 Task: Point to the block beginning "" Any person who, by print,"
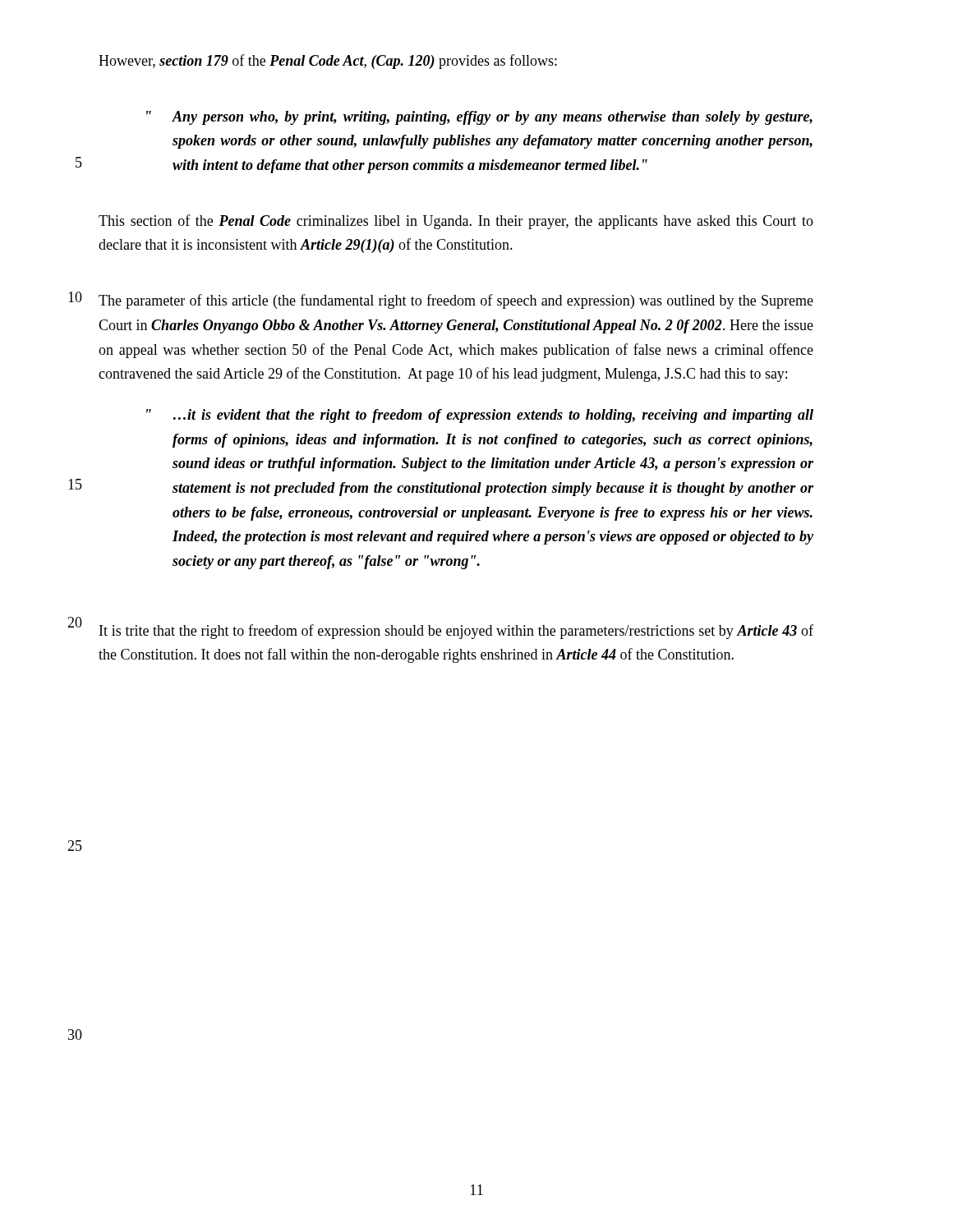(479, 141)
